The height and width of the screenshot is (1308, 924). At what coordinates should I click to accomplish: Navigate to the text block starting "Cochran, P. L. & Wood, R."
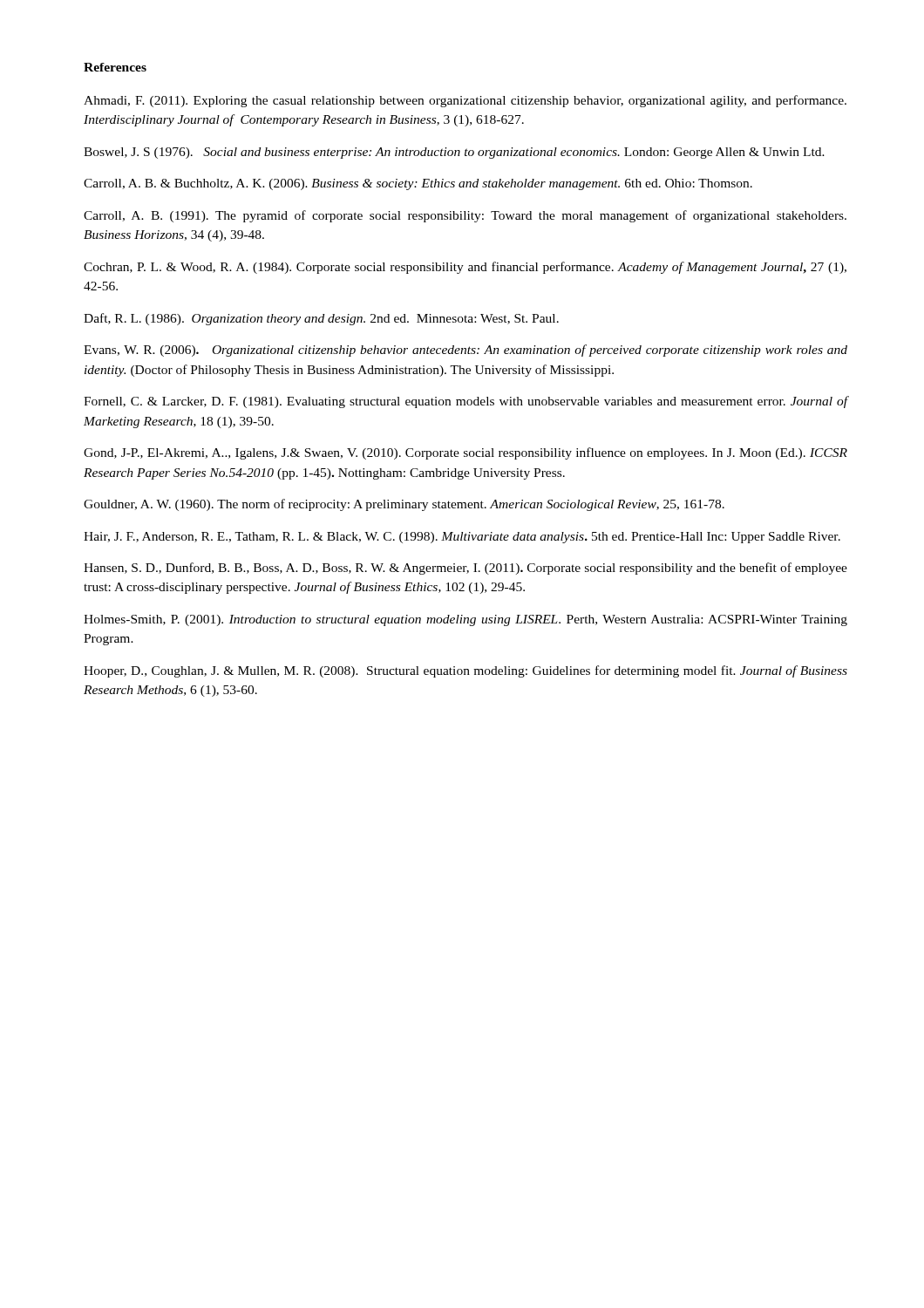coord(466,276)
